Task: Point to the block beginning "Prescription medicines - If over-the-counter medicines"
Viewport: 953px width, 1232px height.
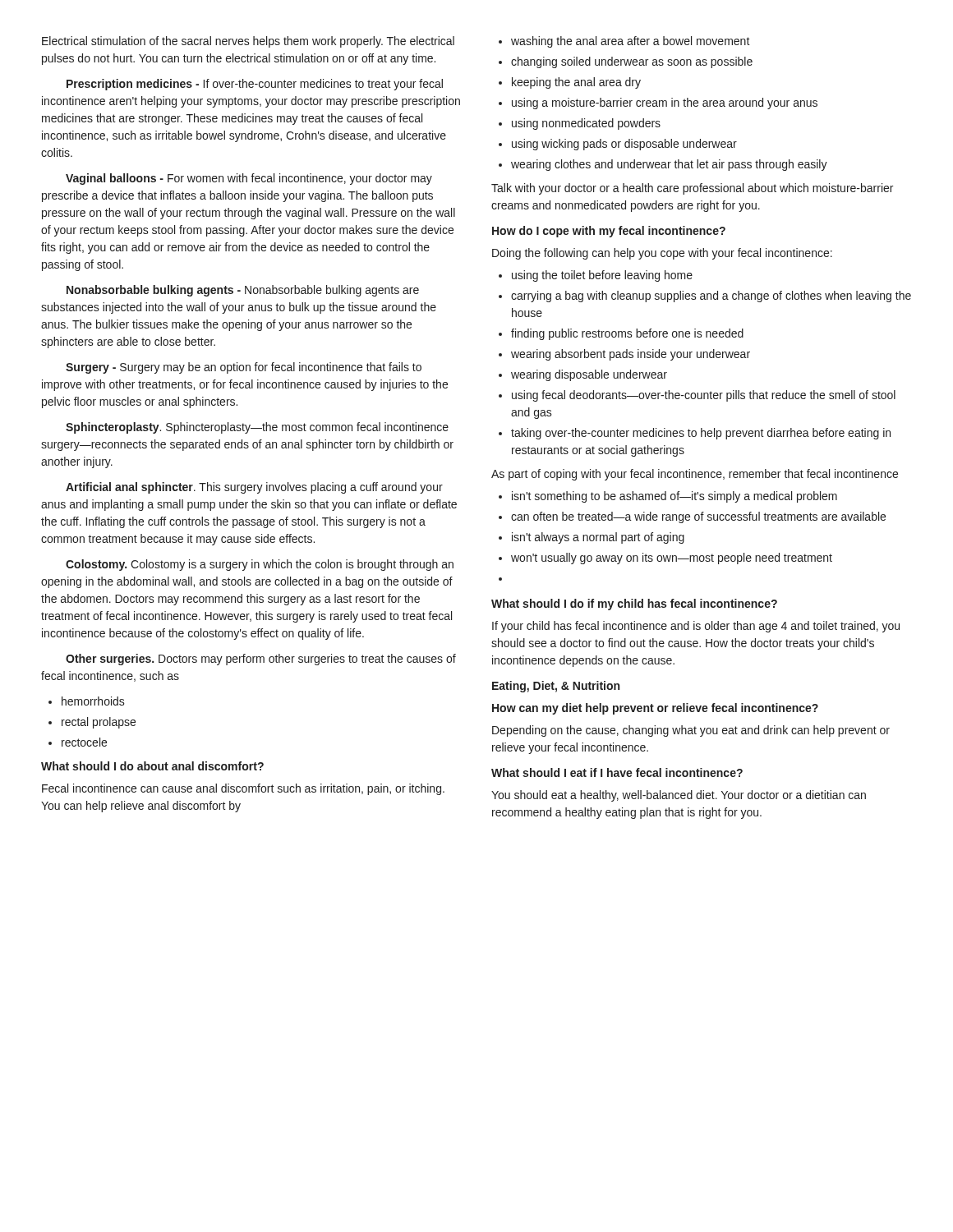Action: tap(251, 119)
